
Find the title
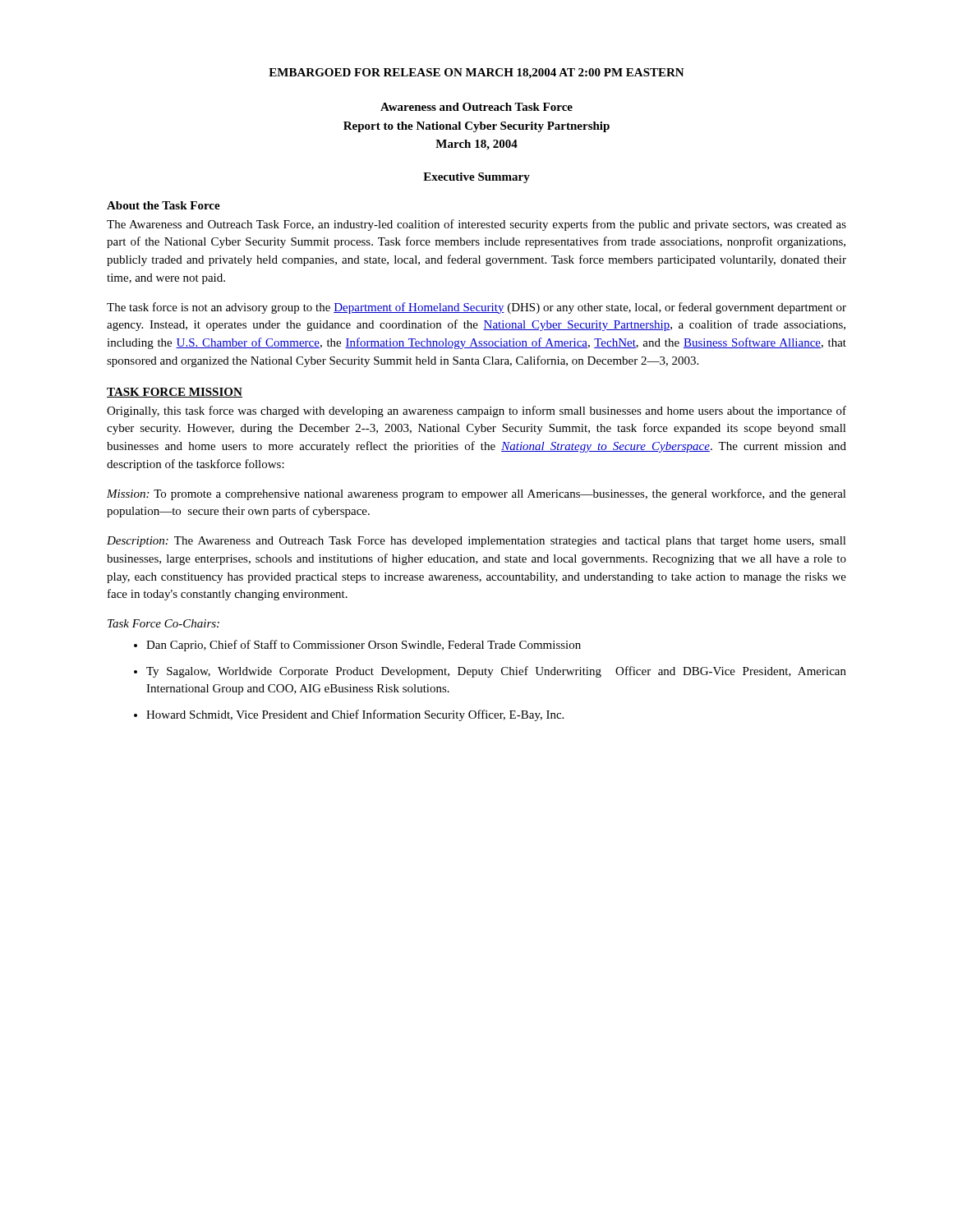[x=476, y=125]
